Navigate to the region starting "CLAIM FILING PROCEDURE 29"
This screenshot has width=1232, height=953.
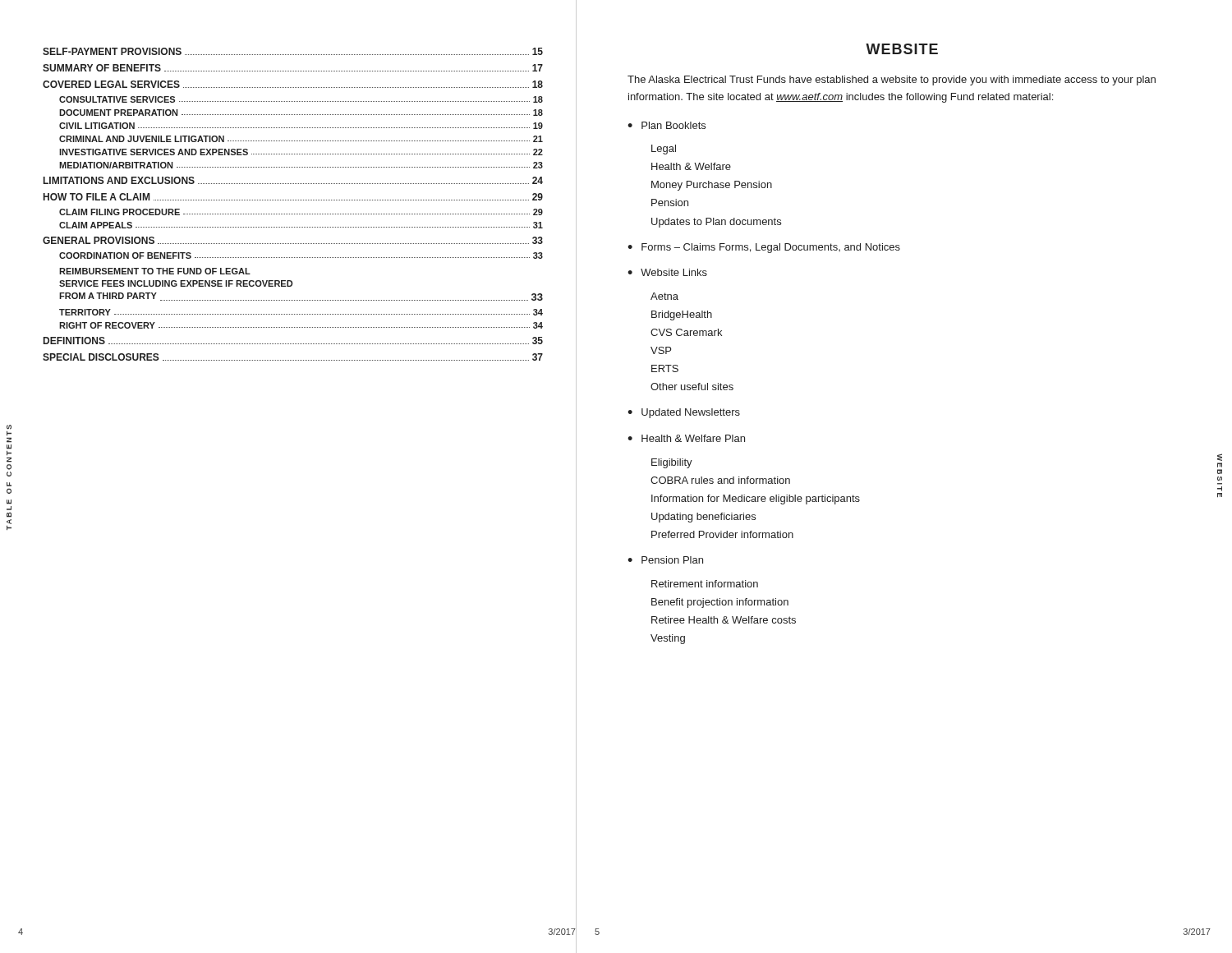click(x=301, y=212)
